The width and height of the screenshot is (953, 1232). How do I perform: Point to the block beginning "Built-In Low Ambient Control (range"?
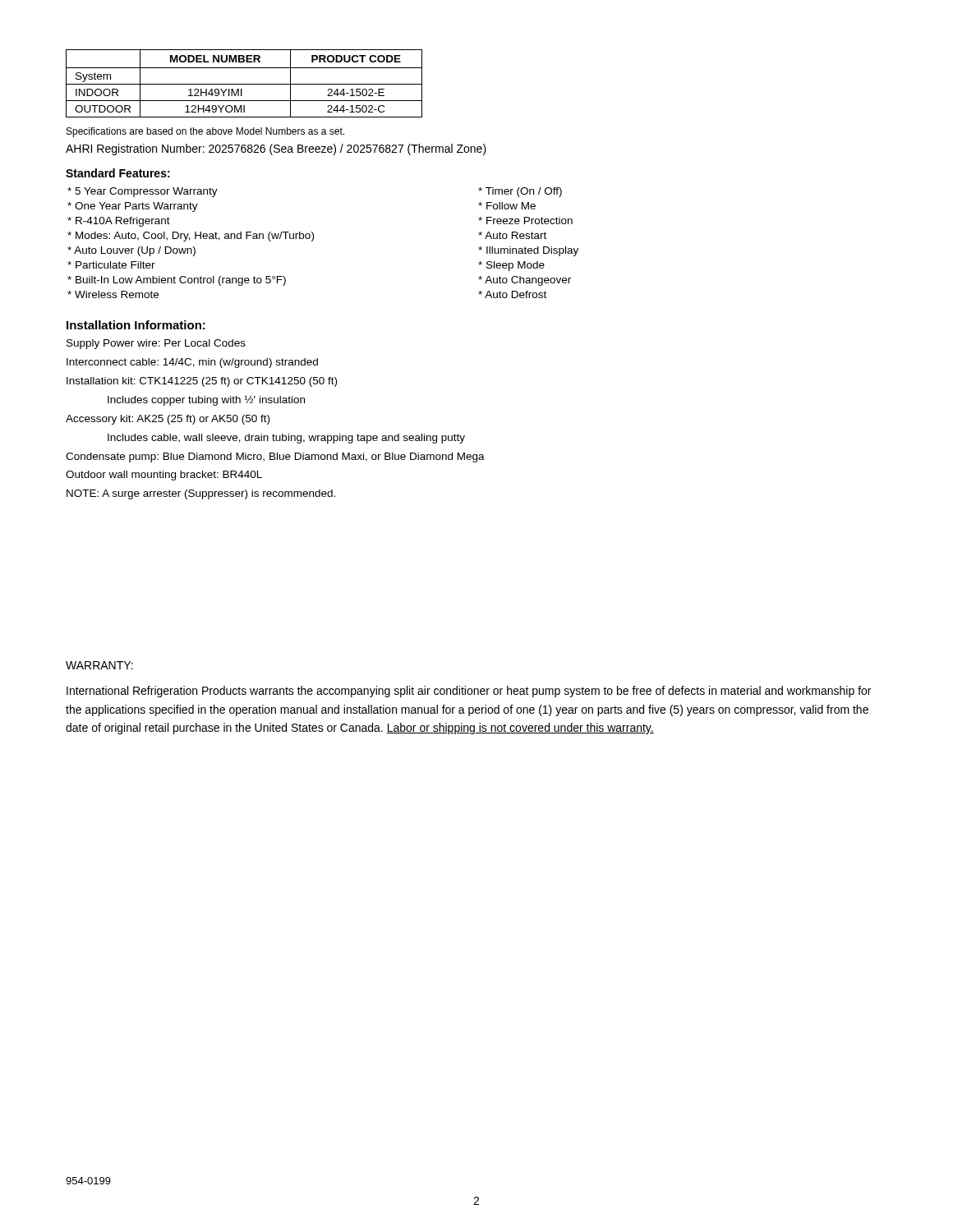coord(177,280)
